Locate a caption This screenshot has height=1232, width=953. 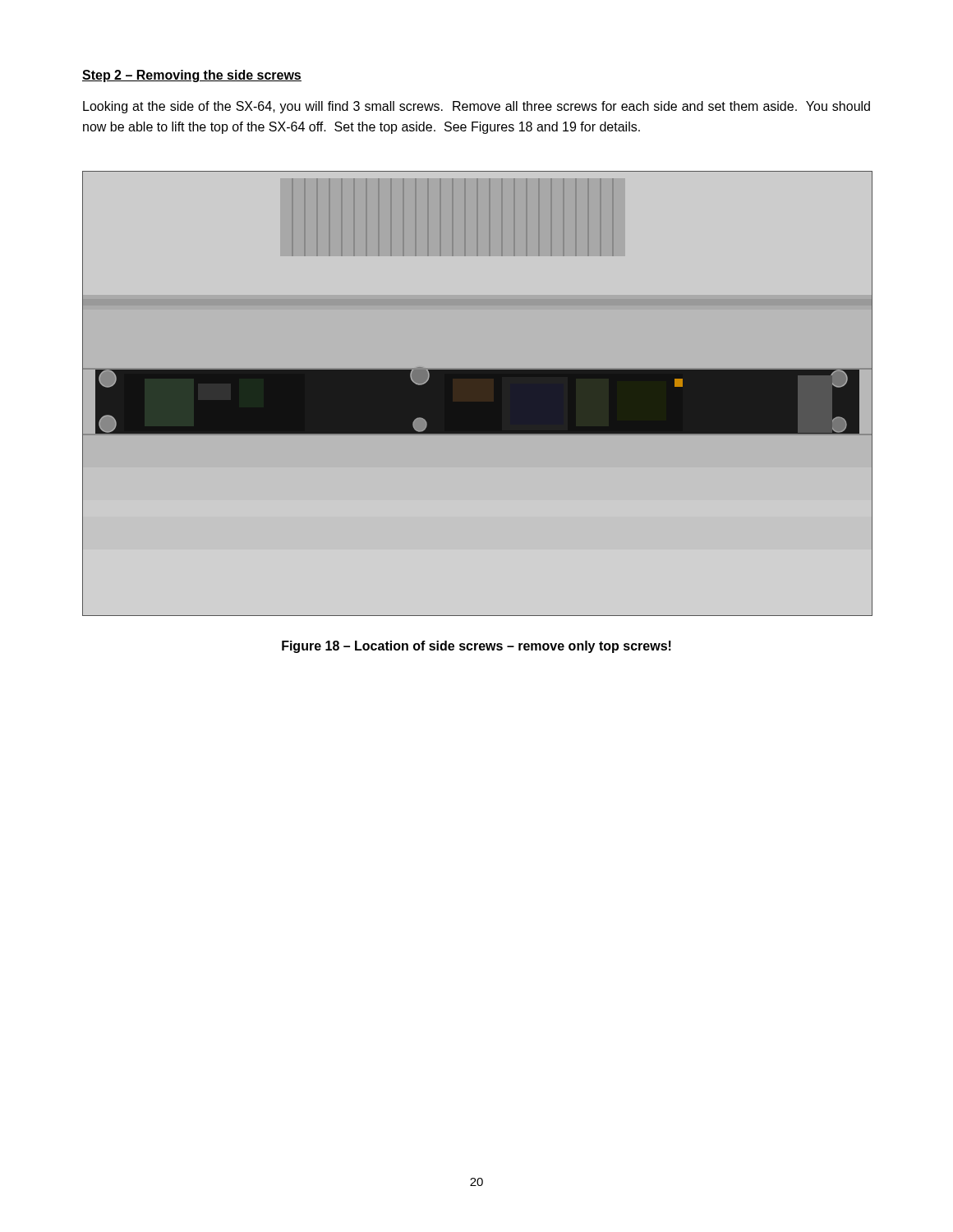[x=476, y=646]
